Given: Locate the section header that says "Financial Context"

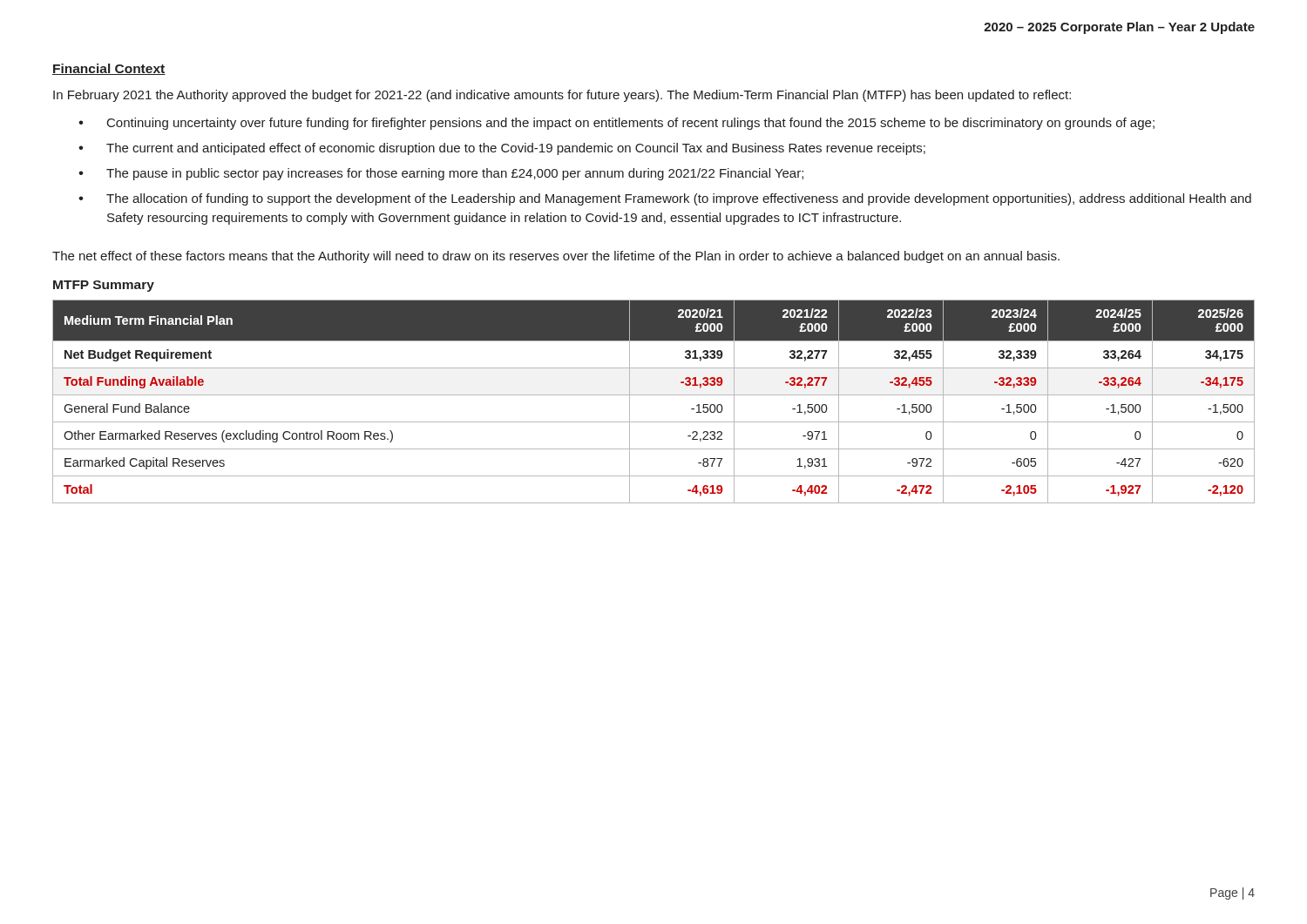Looking at the screenshot, I should (x=109, y=68).
